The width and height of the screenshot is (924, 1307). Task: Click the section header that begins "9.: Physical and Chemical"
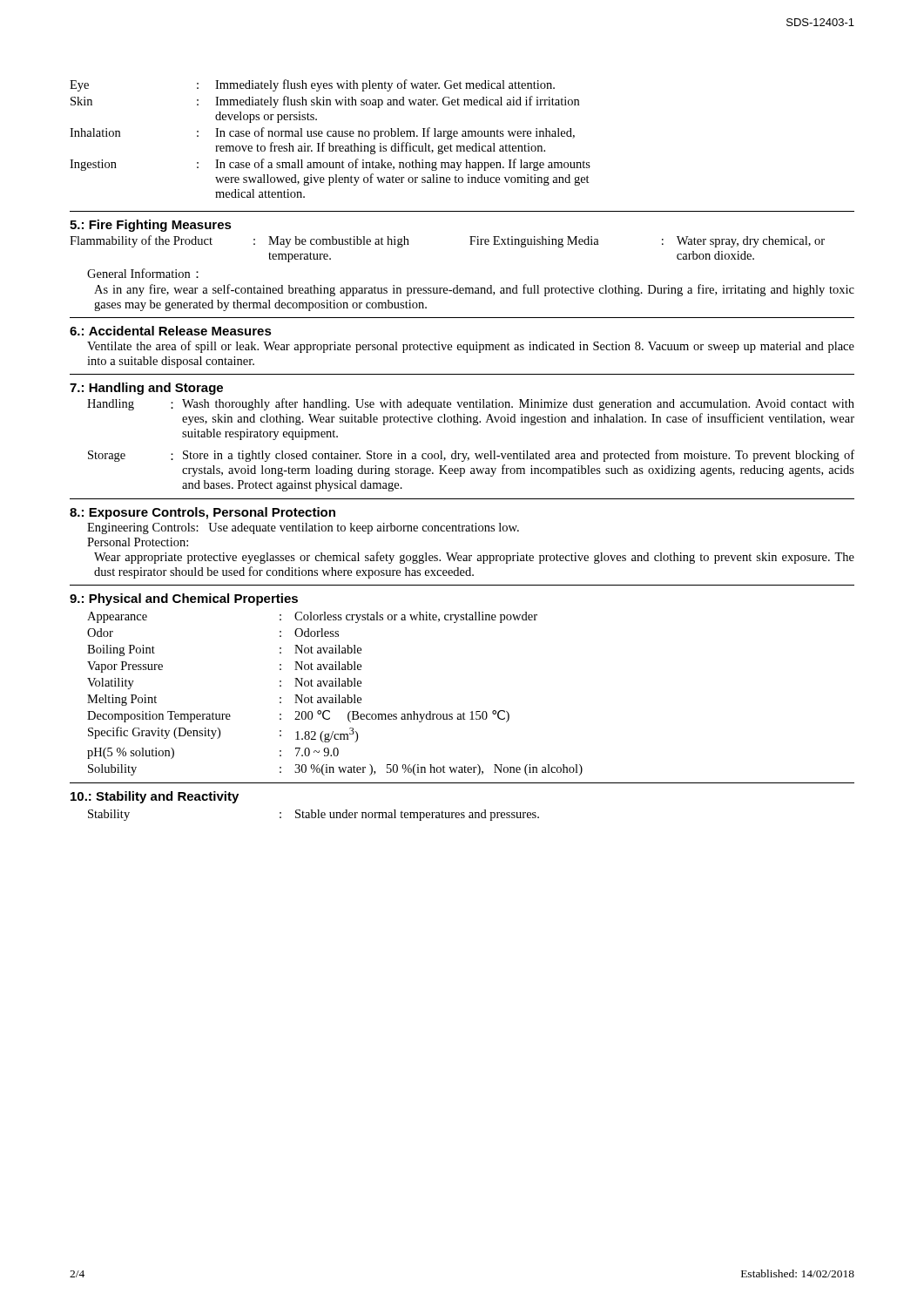pyautogui.click(x=184, y=598)
